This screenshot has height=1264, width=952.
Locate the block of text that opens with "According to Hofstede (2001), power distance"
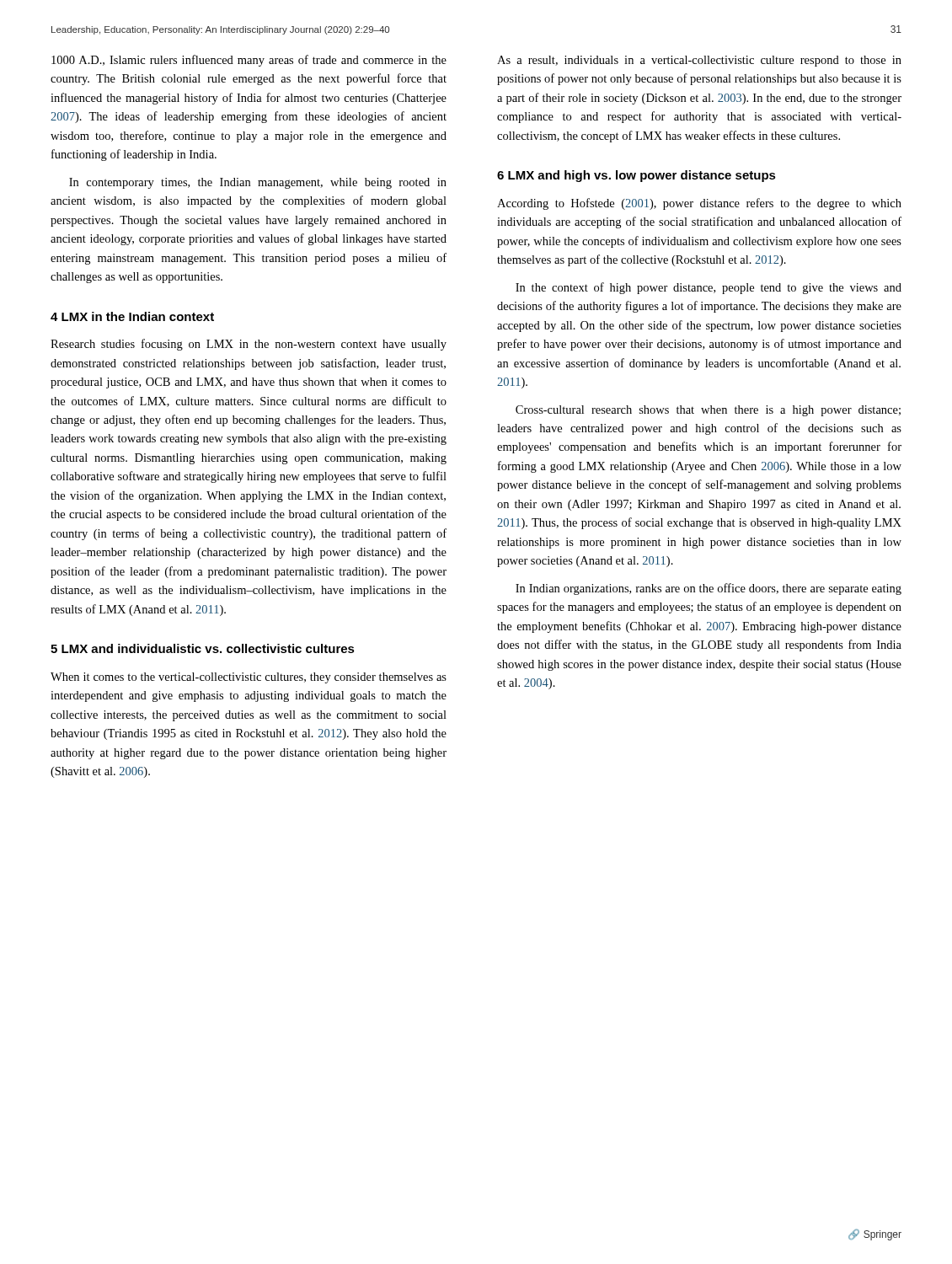[699, 443]
